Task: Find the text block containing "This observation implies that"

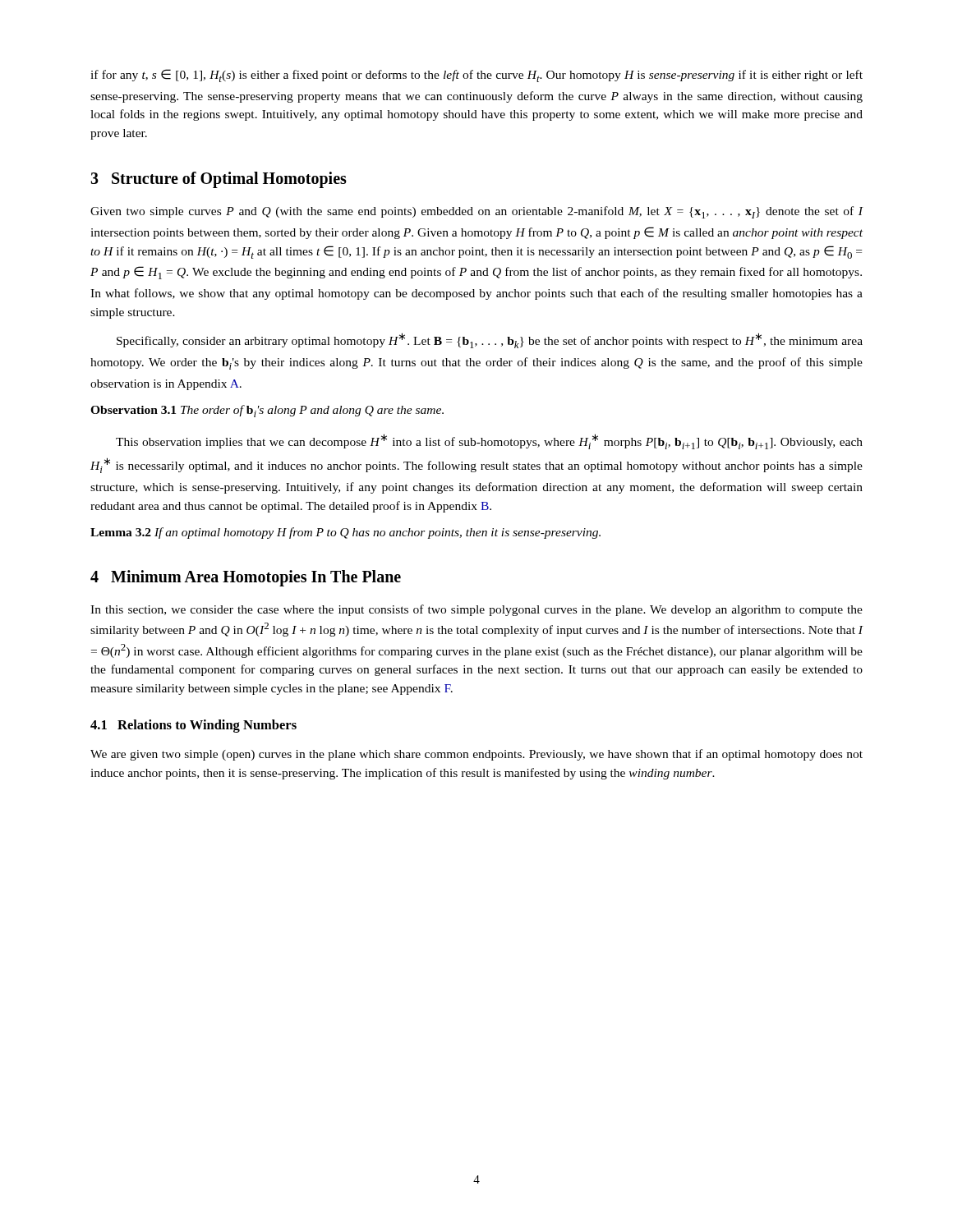Action: point(476,472)
